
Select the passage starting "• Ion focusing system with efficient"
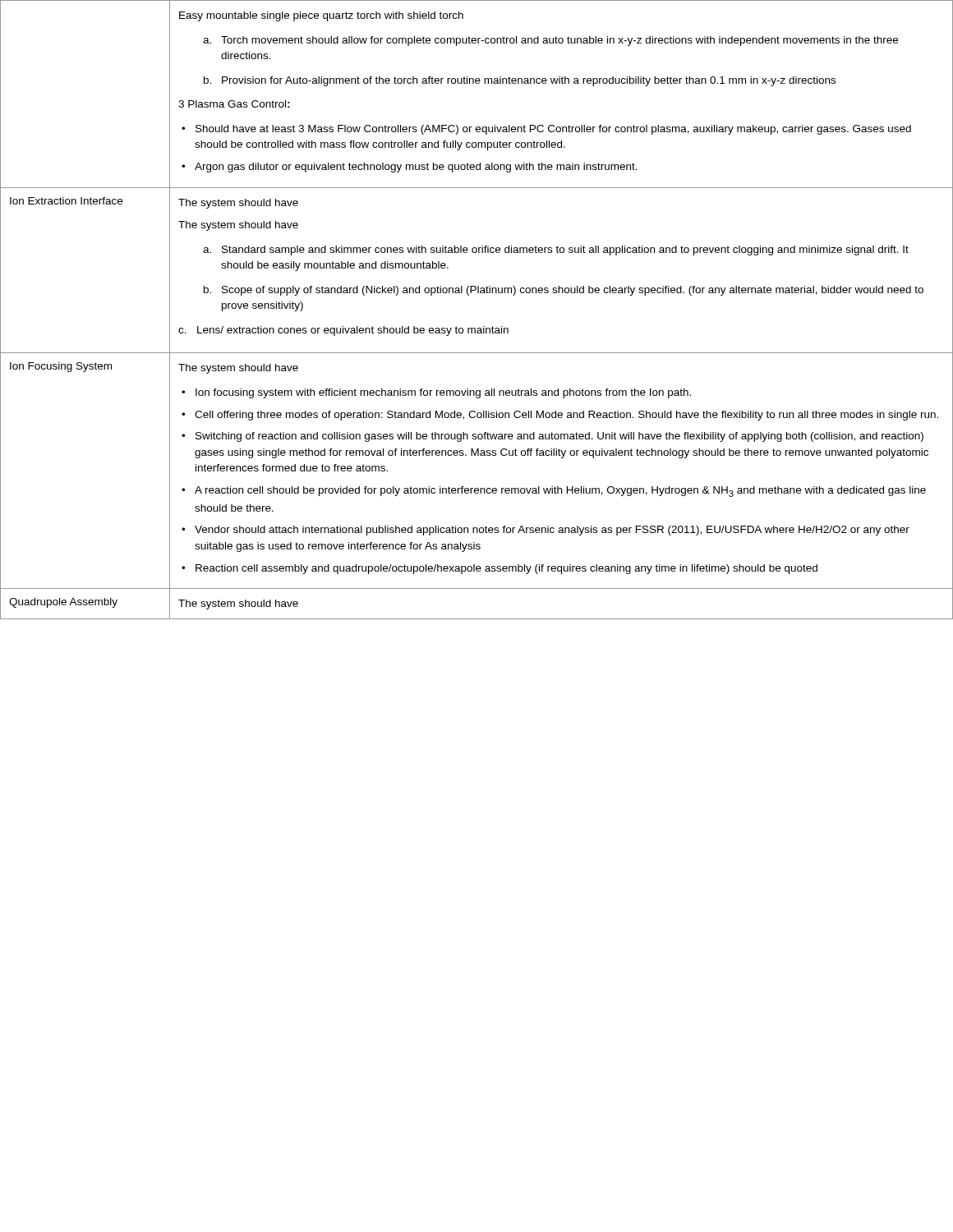(x=563, y=392)
